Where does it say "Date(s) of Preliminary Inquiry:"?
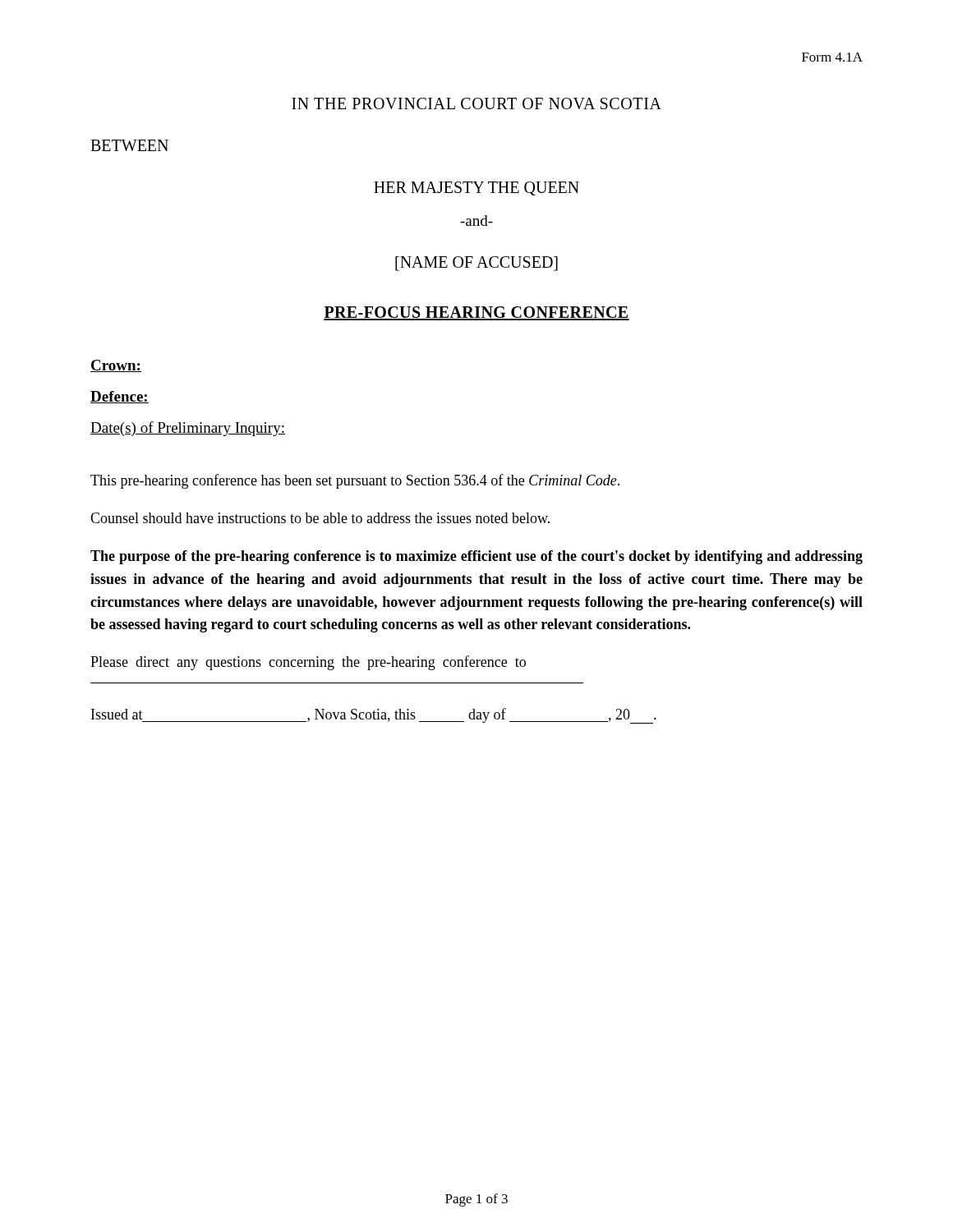953x1232 pixels. pos(188,428)
